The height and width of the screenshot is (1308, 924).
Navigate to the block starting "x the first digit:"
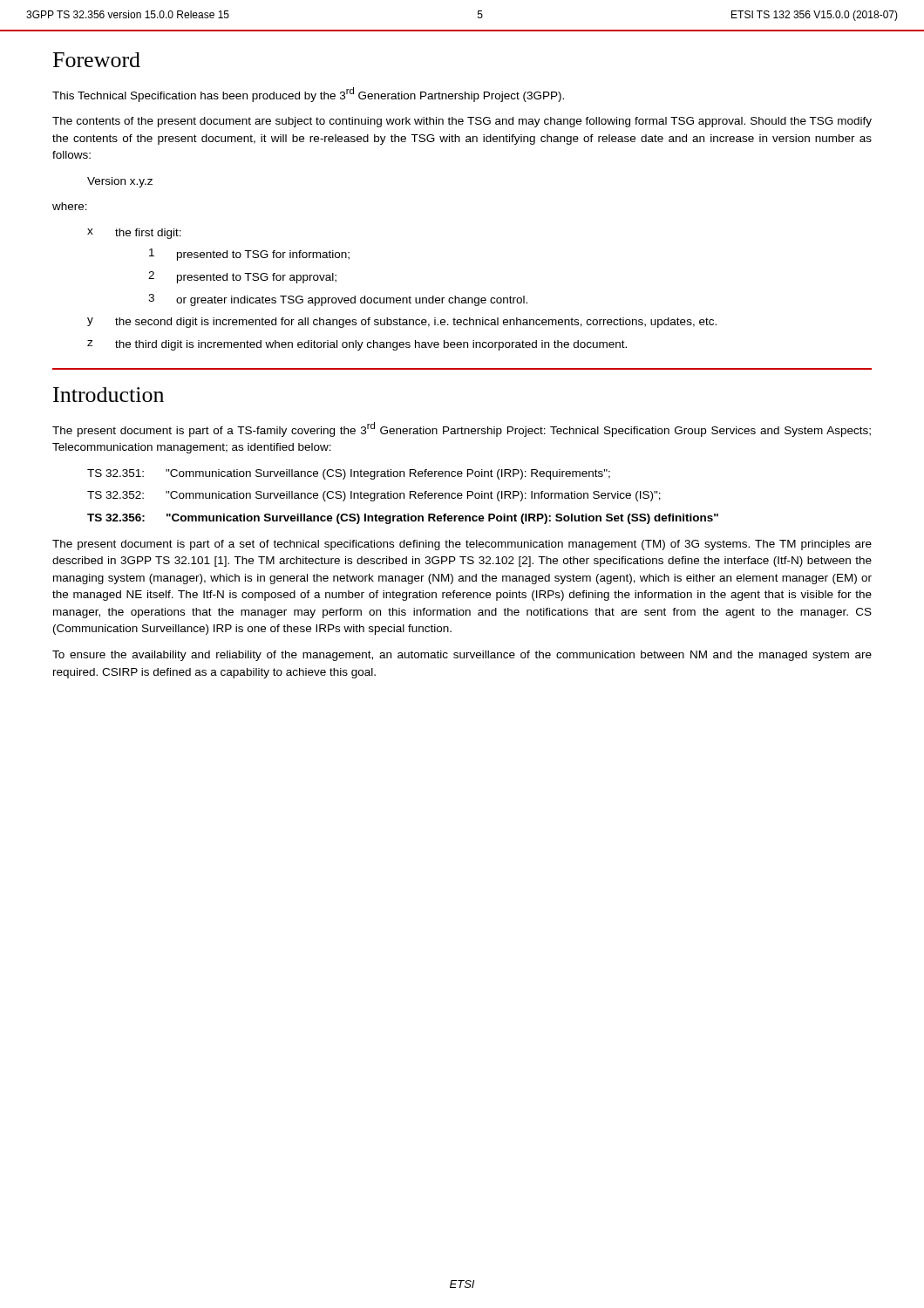point(134,234)
